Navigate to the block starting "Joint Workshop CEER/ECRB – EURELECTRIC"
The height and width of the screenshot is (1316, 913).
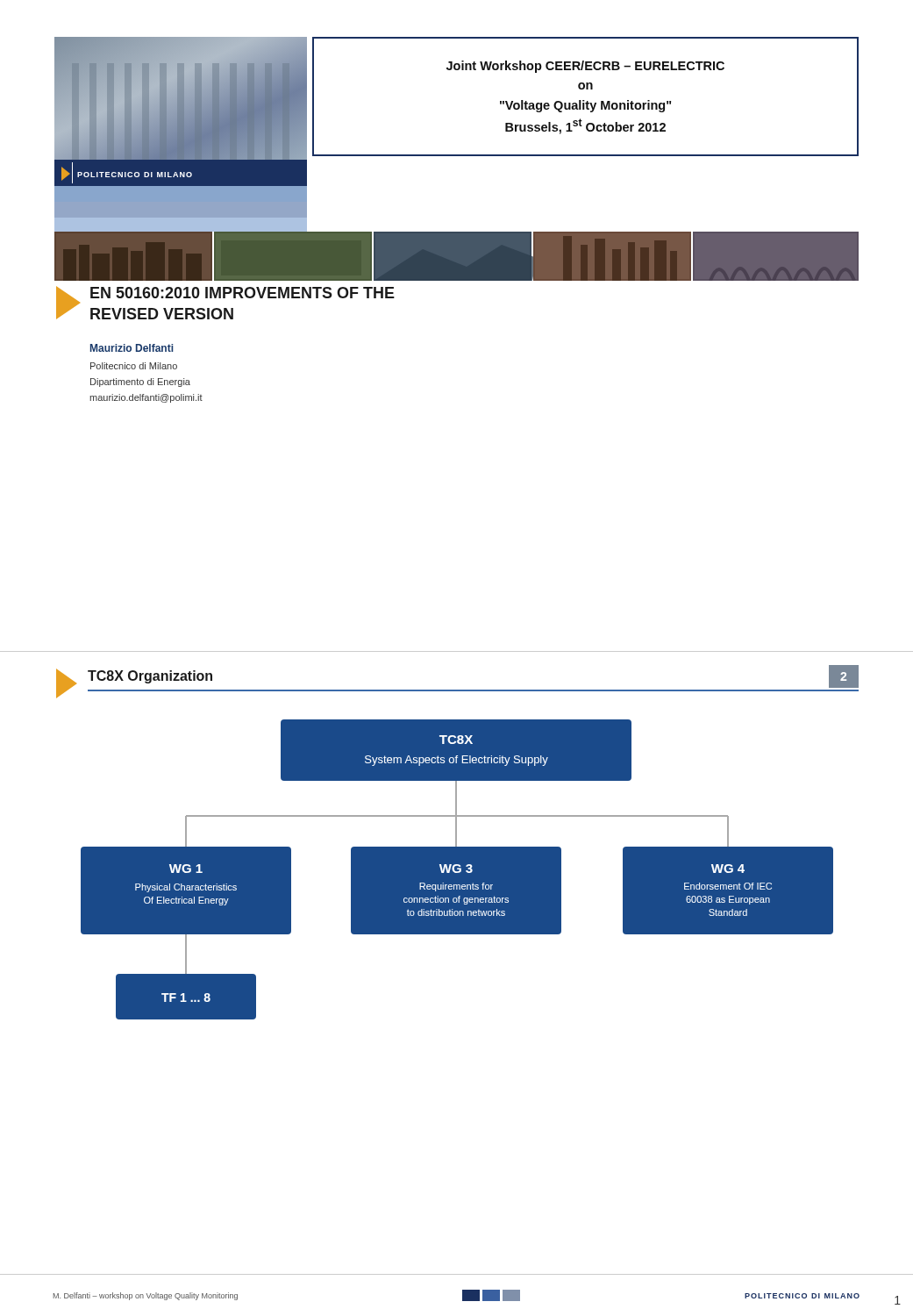(585, 96)
